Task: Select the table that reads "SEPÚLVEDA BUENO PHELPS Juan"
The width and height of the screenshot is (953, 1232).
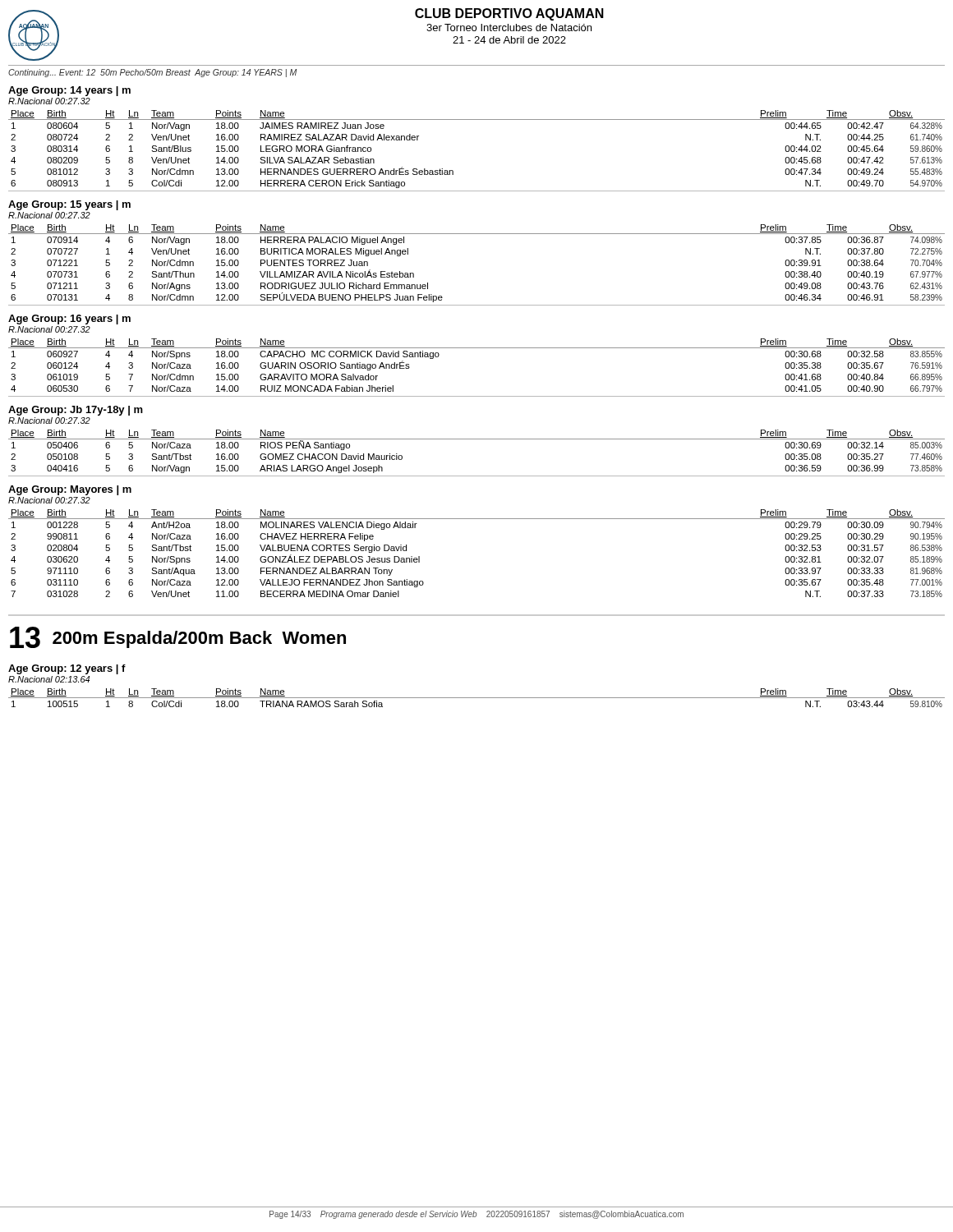Action: (x=476, y=262)
